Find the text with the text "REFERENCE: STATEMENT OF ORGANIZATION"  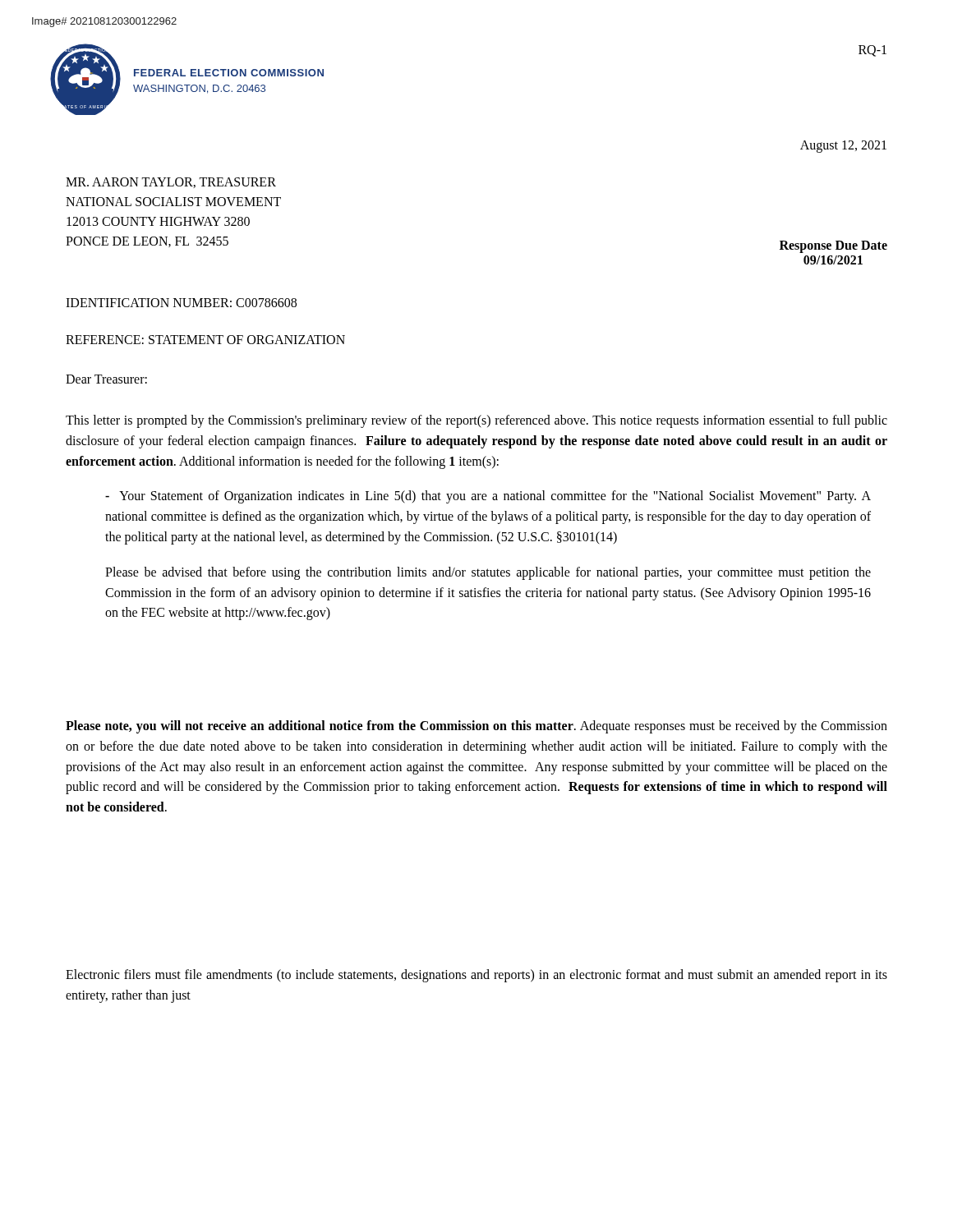pyautogui.click(x=205, y=340)
